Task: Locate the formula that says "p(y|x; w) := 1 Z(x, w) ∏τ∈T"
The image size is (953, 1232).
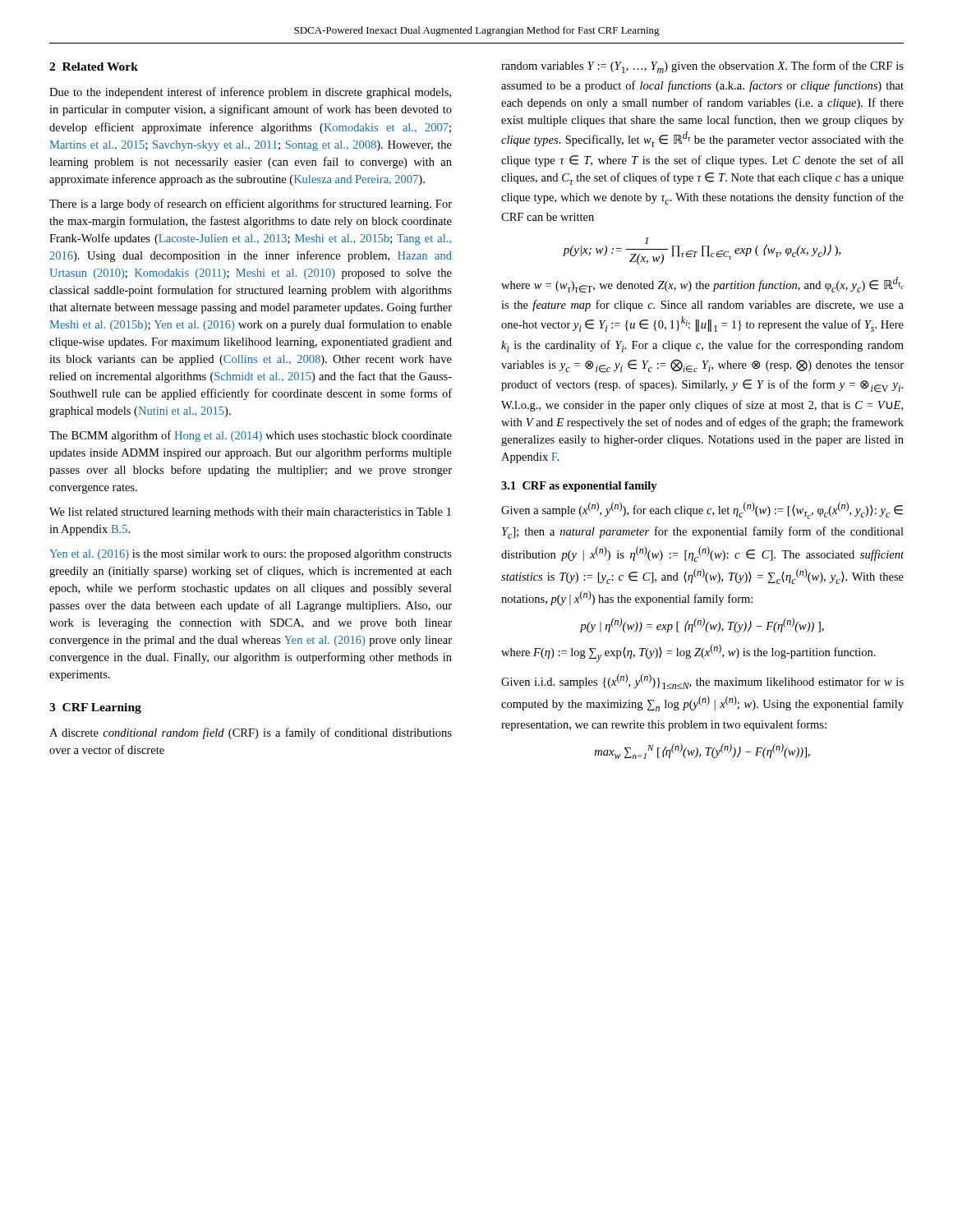Action: (x=702, y=250)
